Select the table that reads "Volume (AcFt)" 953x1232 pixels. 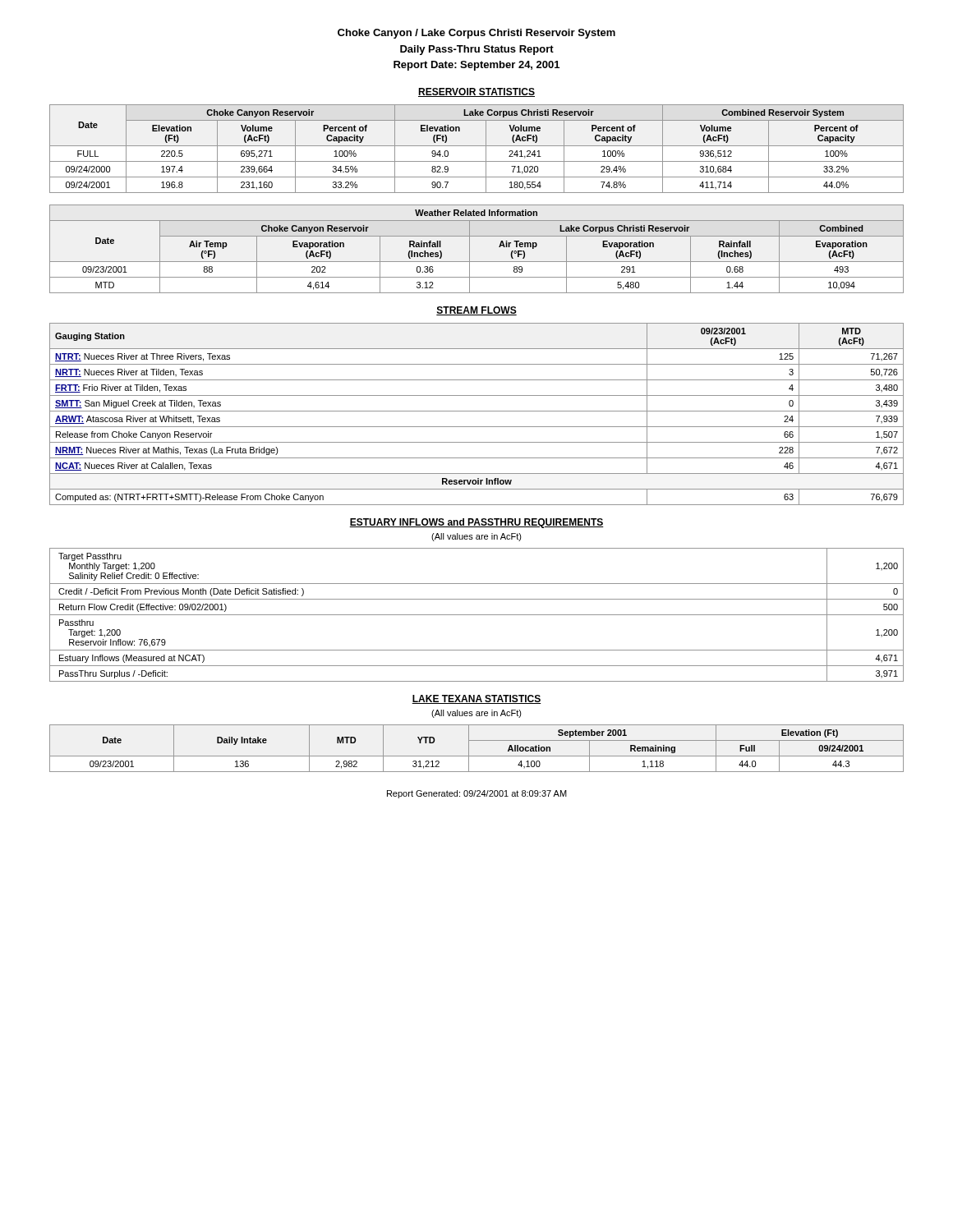click(476, 148)
